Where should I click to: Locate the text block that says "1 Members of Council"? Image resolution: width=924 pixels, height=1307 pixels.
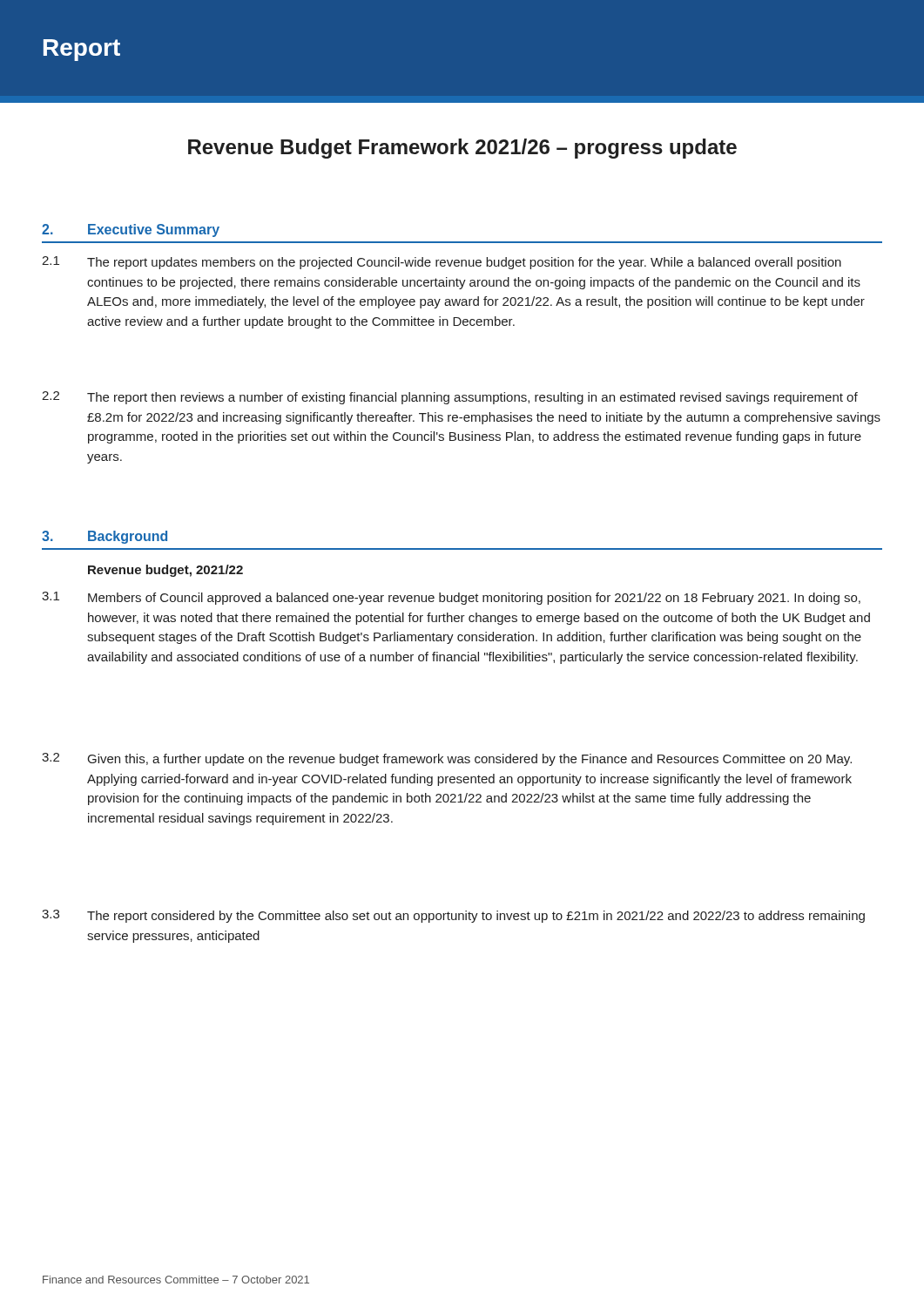[x=462, y=627]
